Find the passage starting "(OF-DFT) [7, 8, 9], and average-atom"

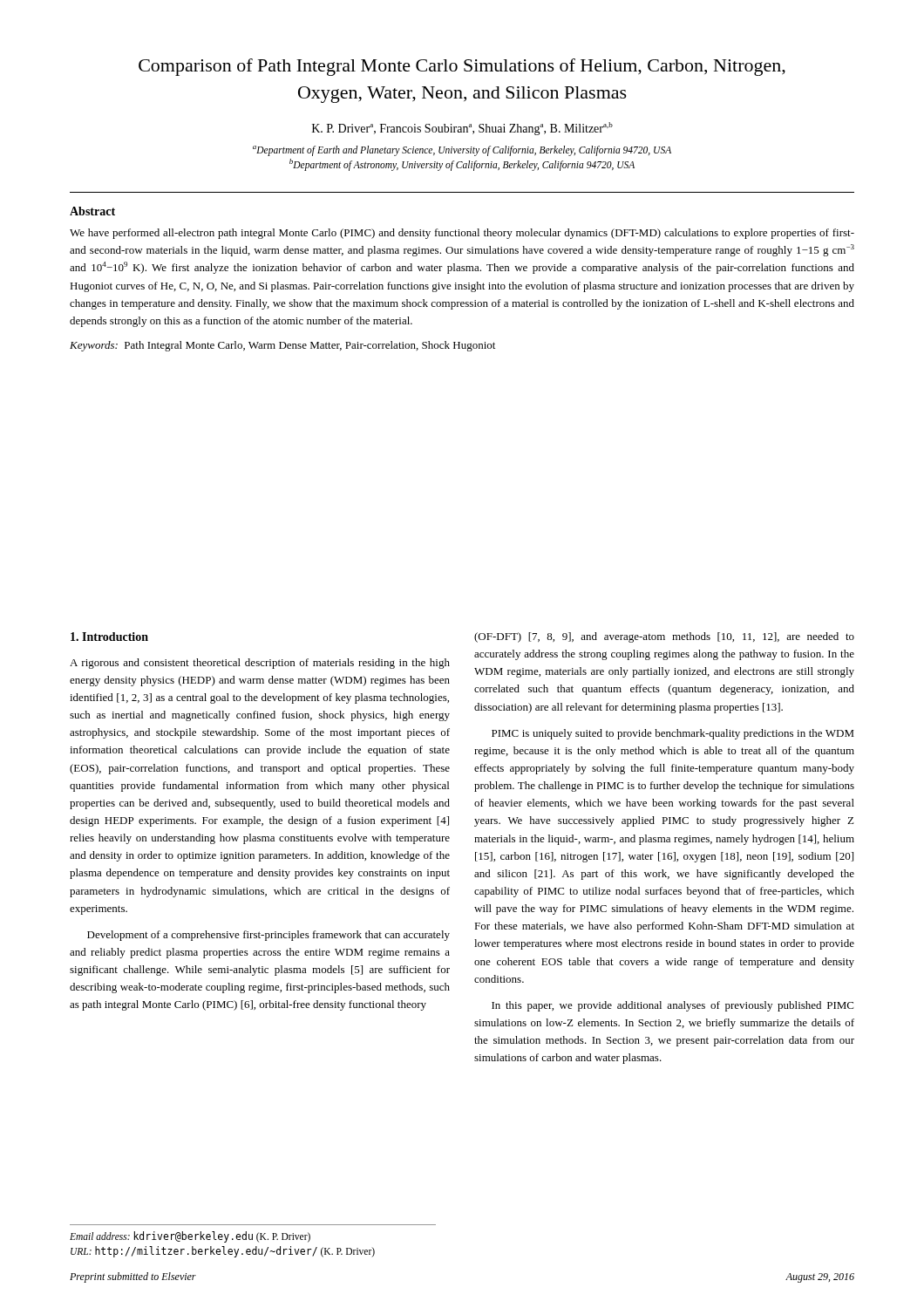click(664, 847)
